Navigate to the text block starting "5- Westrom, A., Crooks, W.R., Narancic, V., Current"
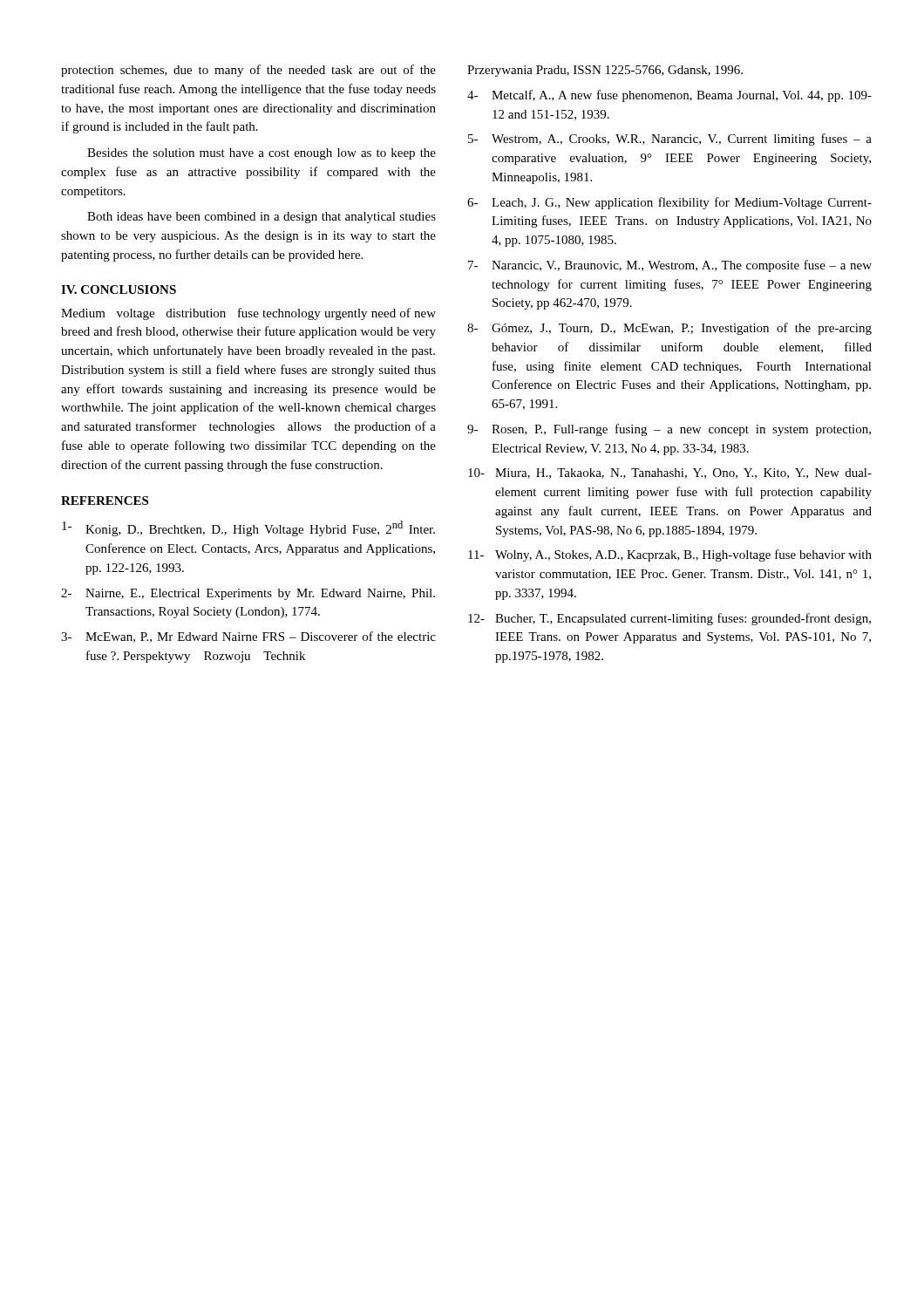924x1308 pixels. pos(669,159)
